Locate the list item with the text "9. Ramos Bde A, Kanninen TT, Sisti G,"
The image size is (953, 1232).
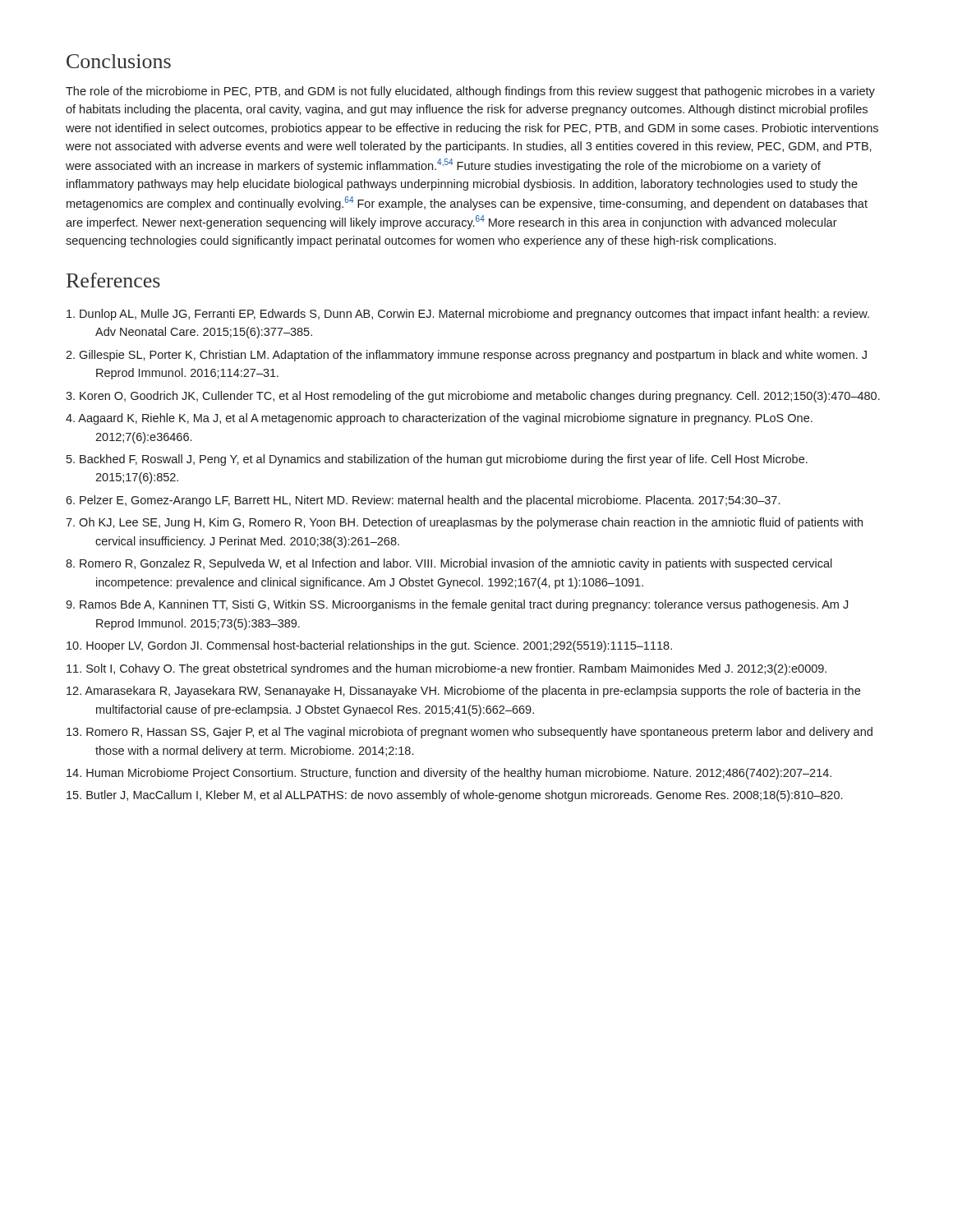[x=457, y=614]
